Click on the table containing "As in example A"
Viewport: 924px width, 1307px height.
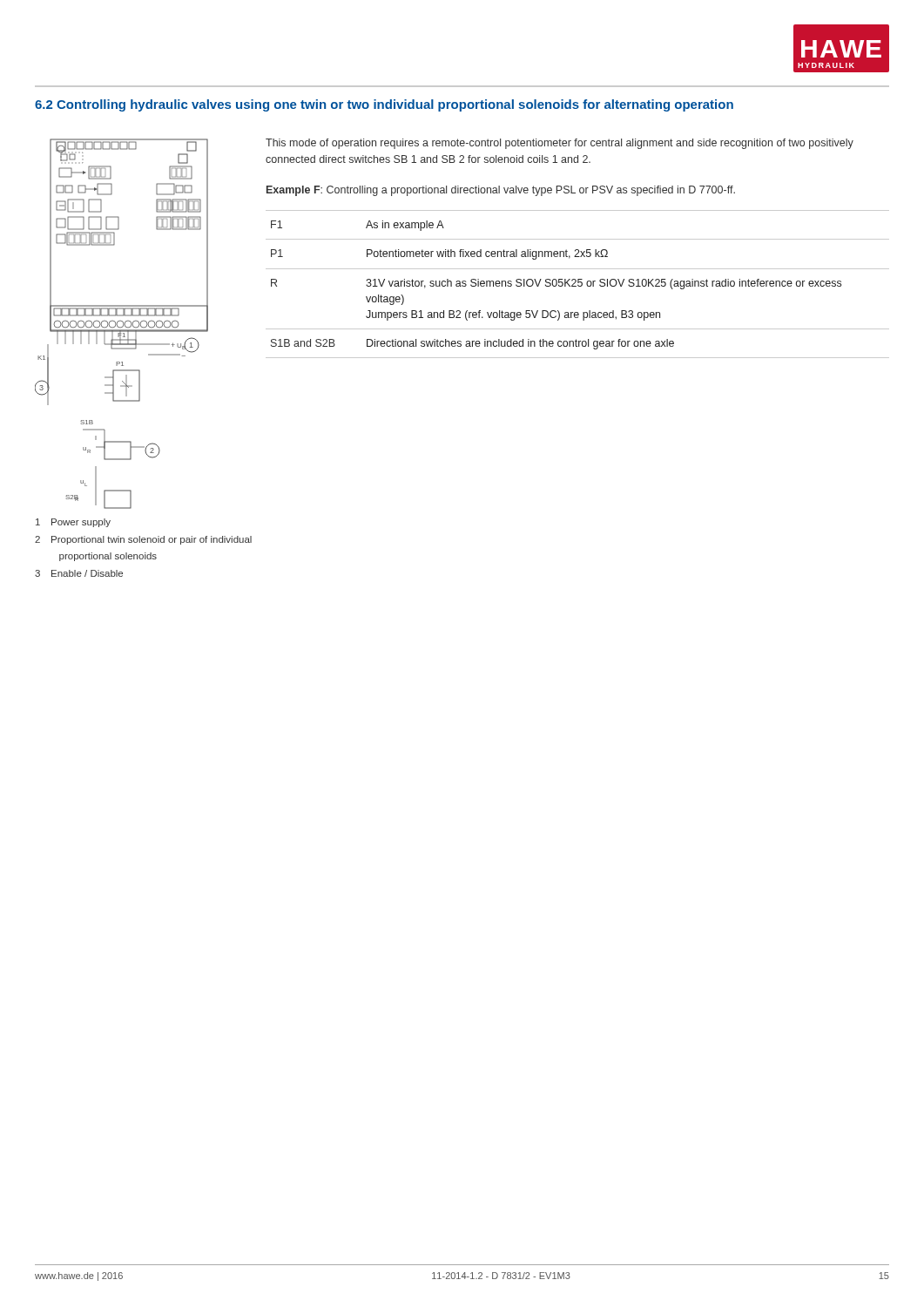point(577,284)
